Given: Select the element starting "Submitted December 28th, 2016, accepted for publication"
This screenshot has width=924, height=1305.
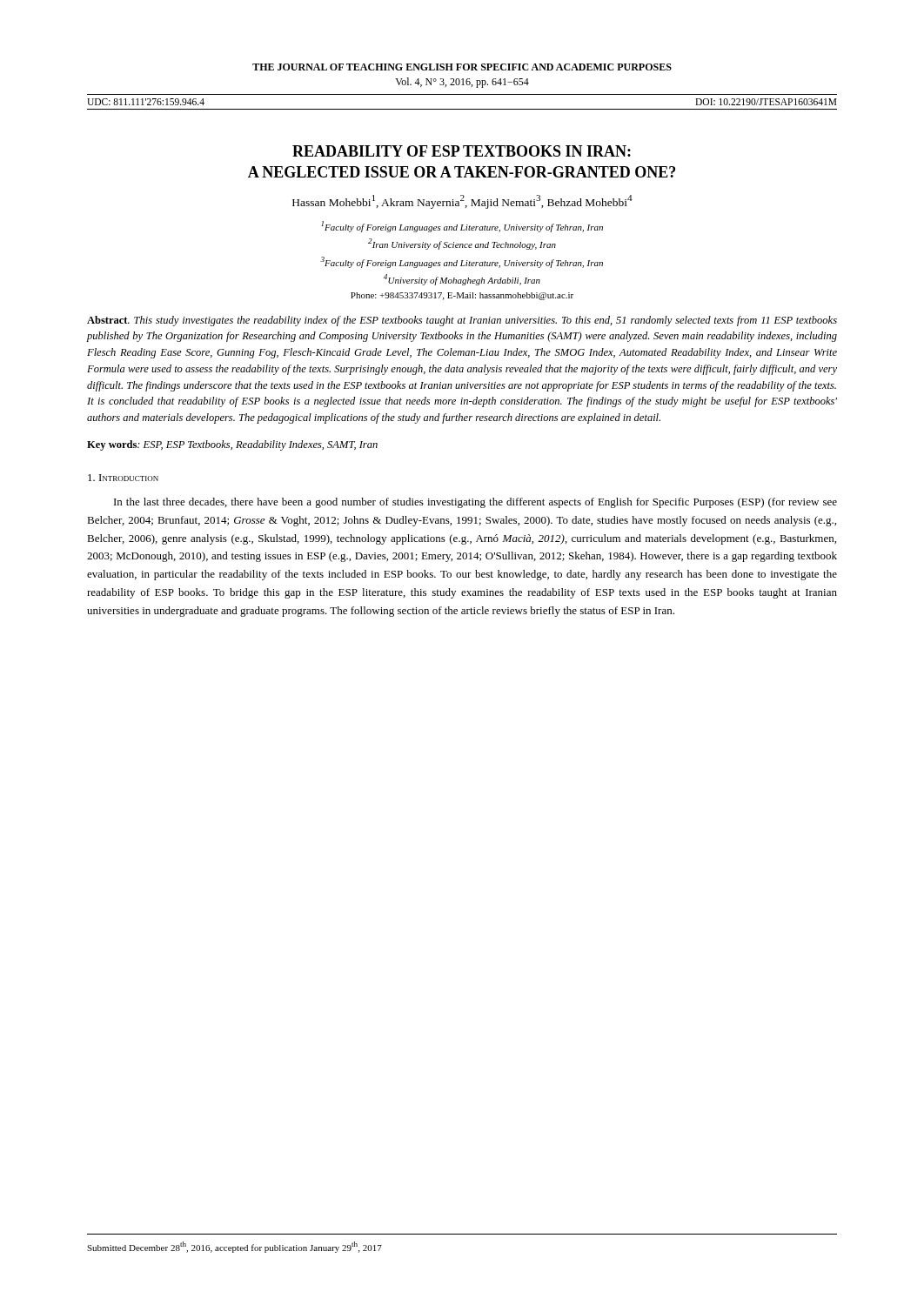Looking at the screenshot, I should (x=234, y=1246).
